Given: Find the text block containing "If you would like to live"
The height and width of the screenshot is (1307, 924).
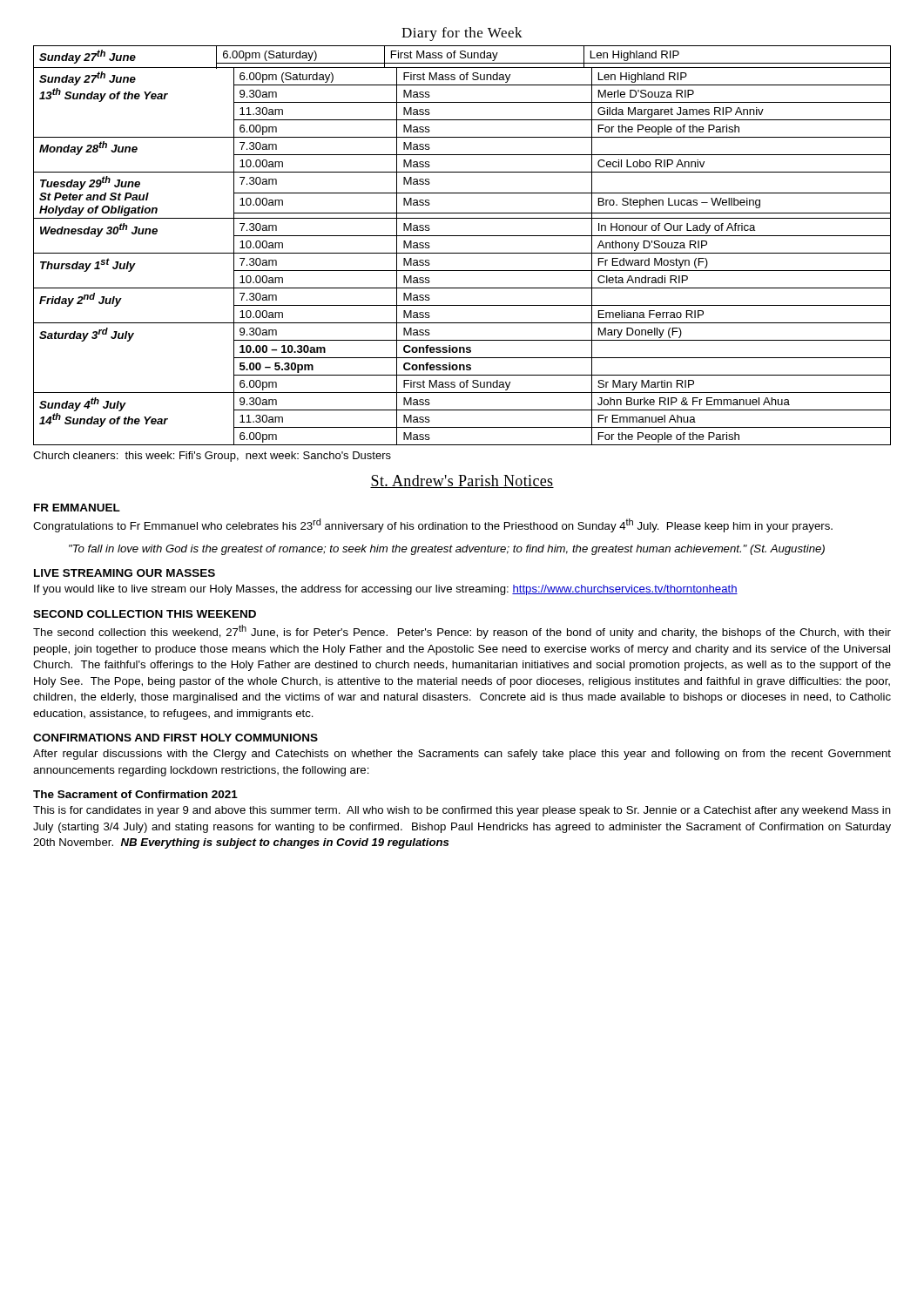Looking at the screenshot, I should [385, 589].
